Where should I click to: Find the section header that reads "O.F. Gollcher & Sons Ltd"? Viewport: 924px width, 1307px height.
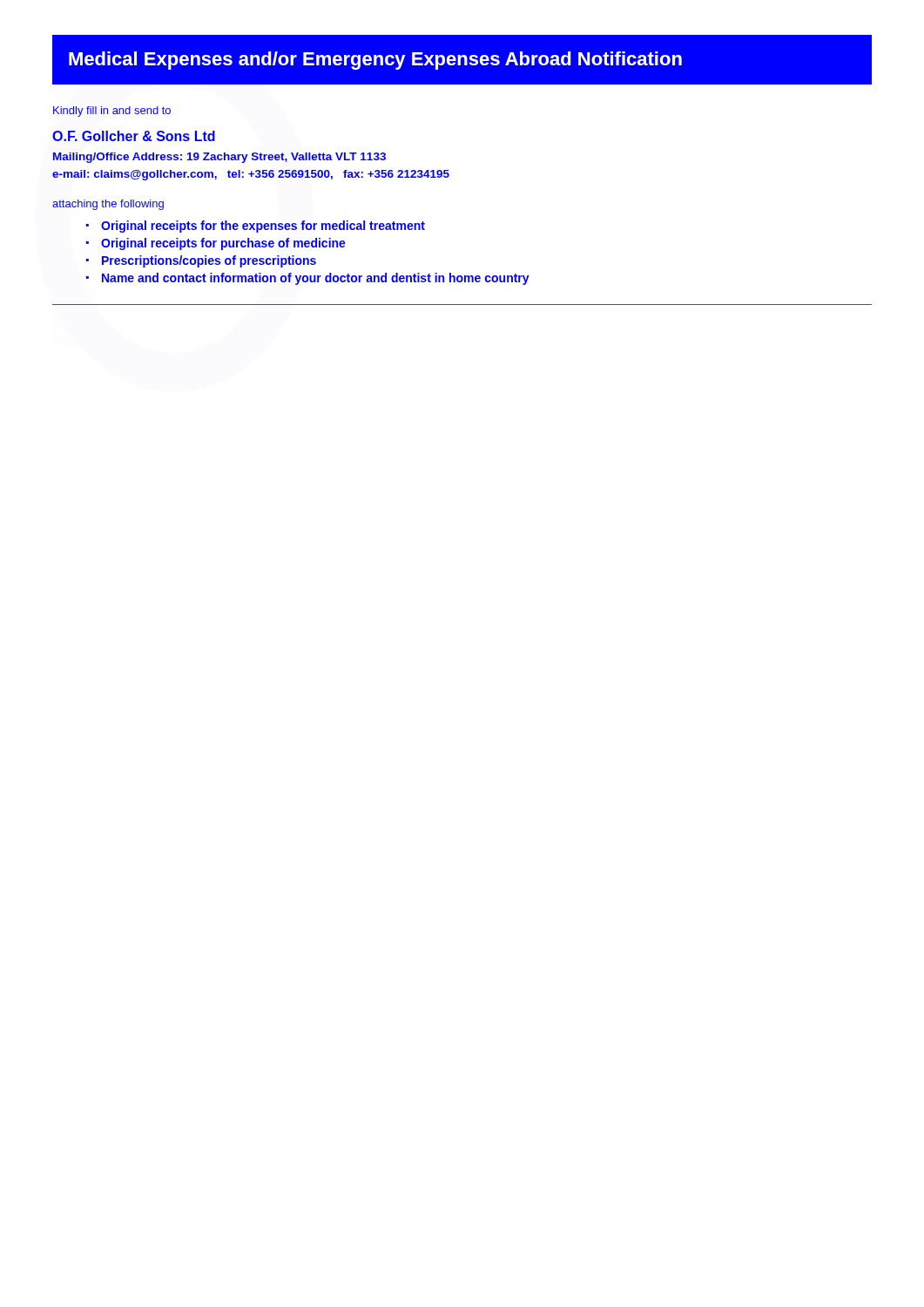point(134,136)
